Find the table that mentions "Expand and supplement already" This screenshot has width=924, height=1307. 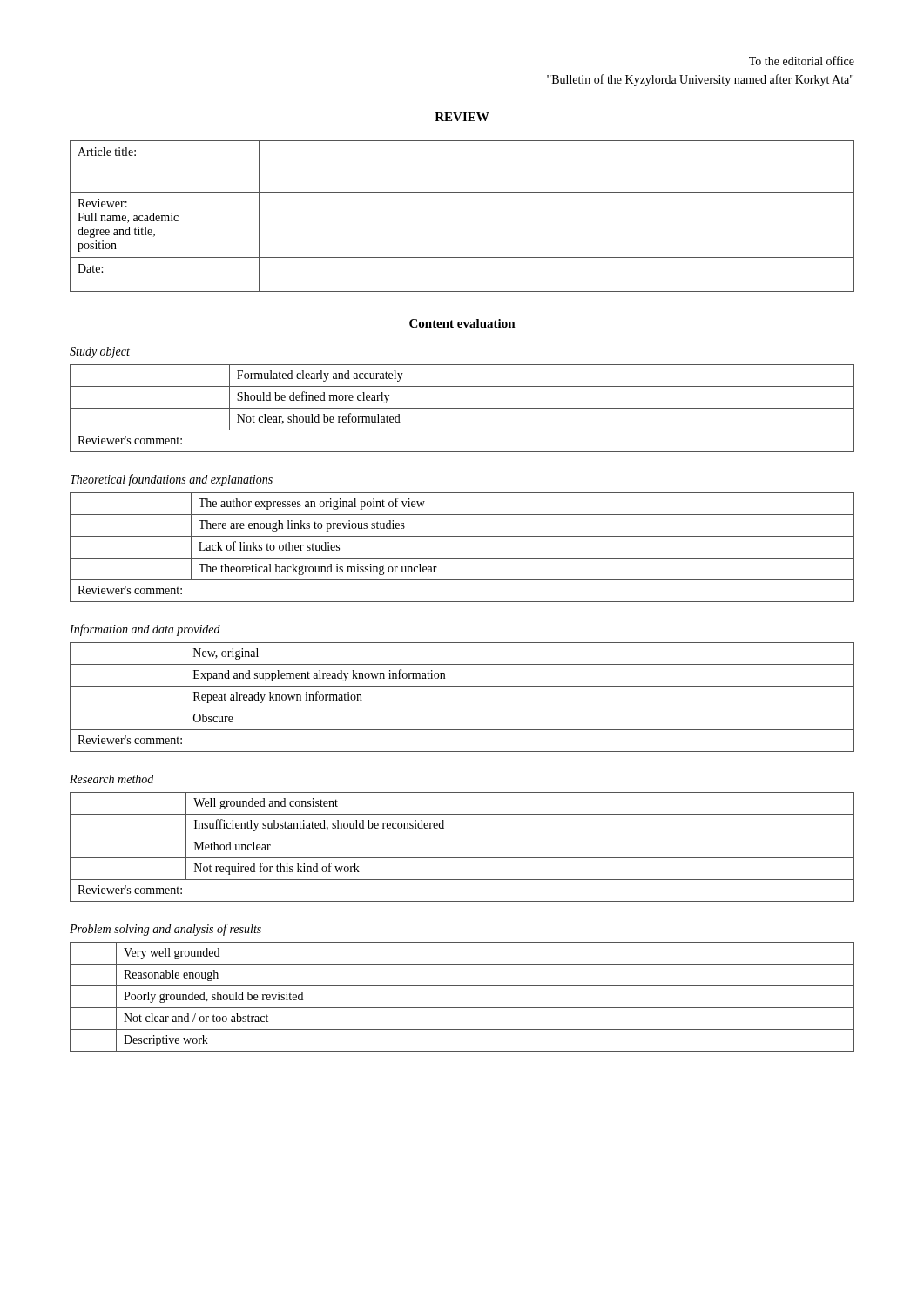pyautogui.click(x=462, y=697)
